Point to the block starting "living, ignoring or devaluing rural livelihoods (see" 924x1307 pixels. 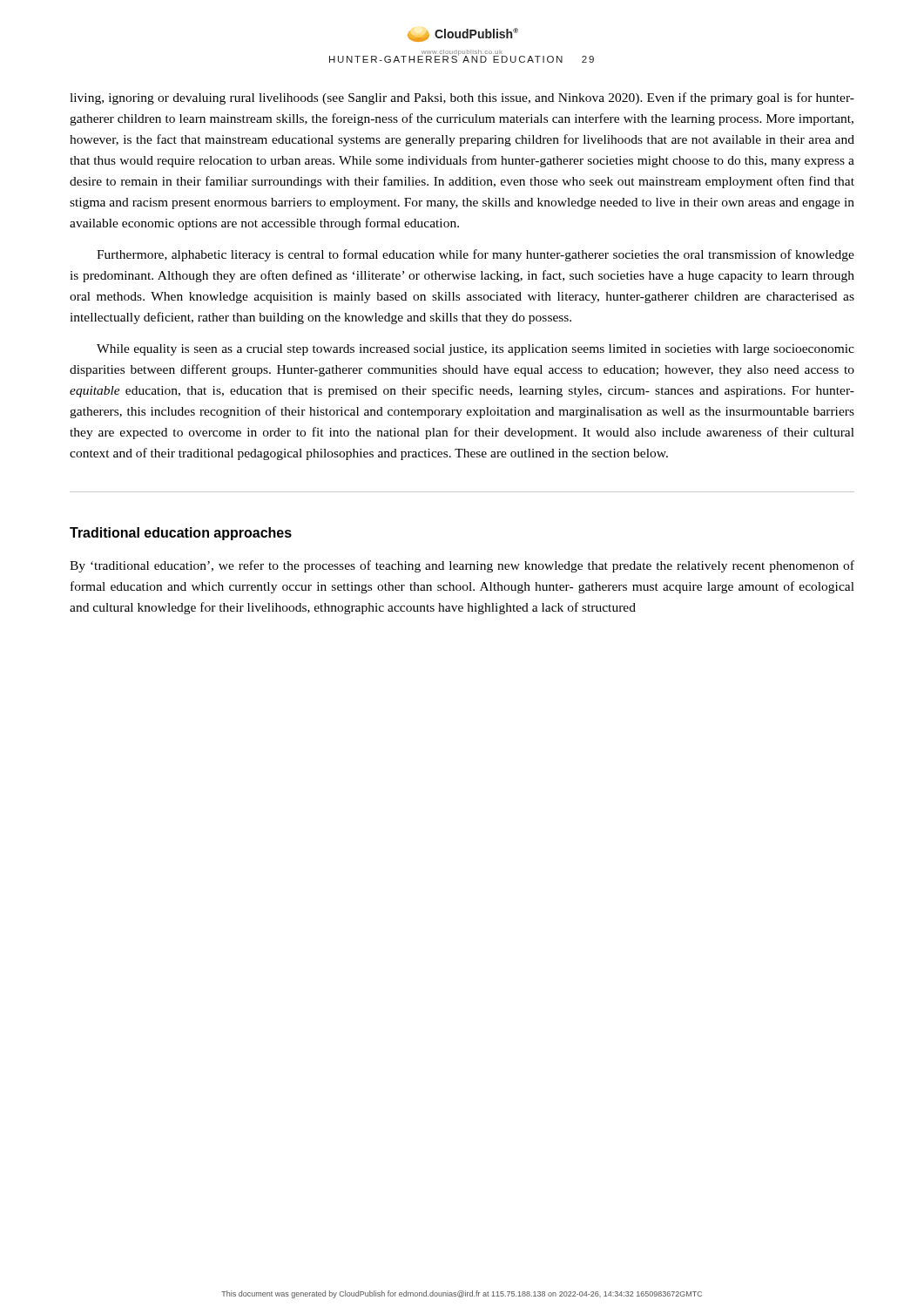(x=462, y=160)
